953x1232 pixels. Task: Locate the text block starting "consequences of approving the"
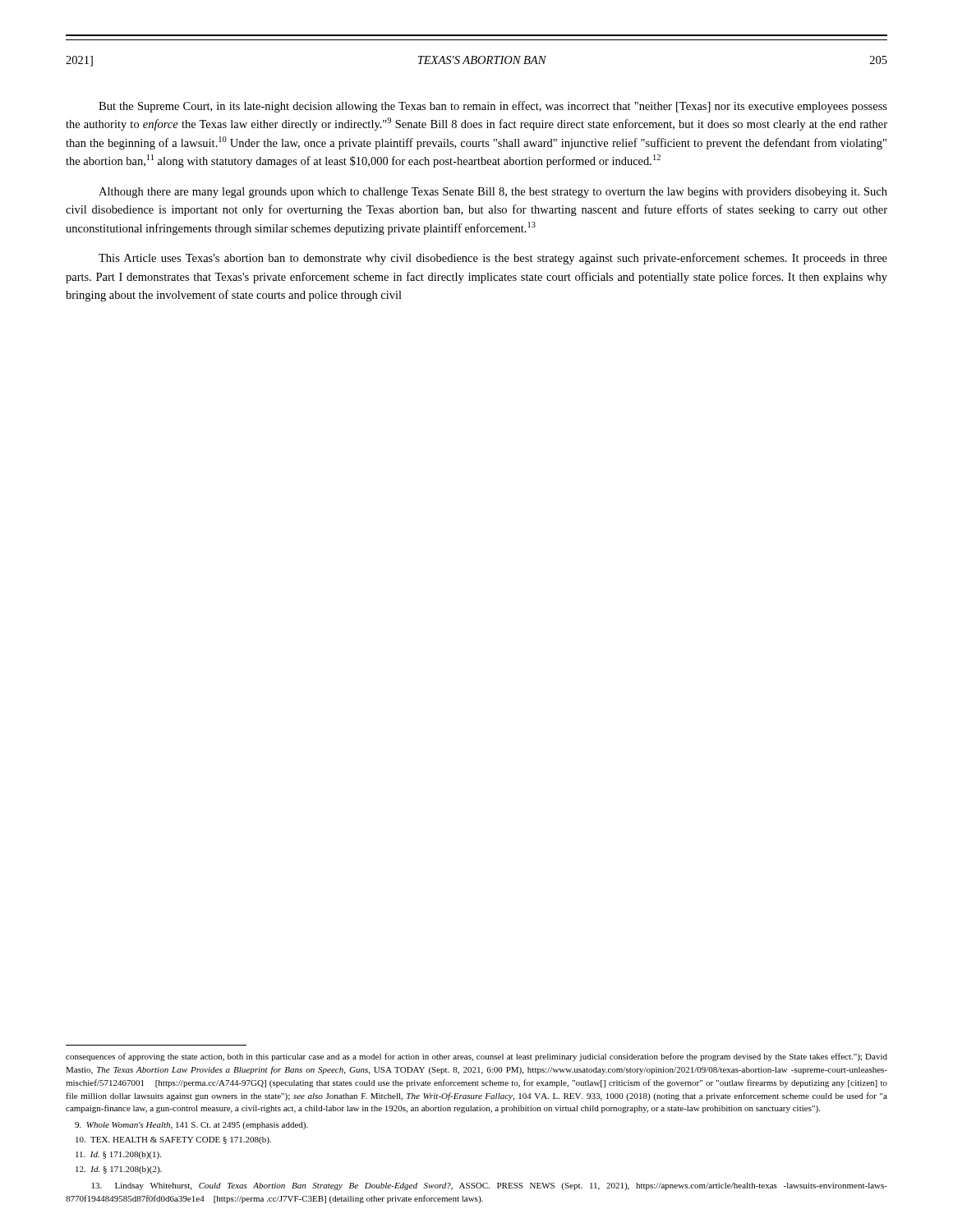[x=476, y=1082]
